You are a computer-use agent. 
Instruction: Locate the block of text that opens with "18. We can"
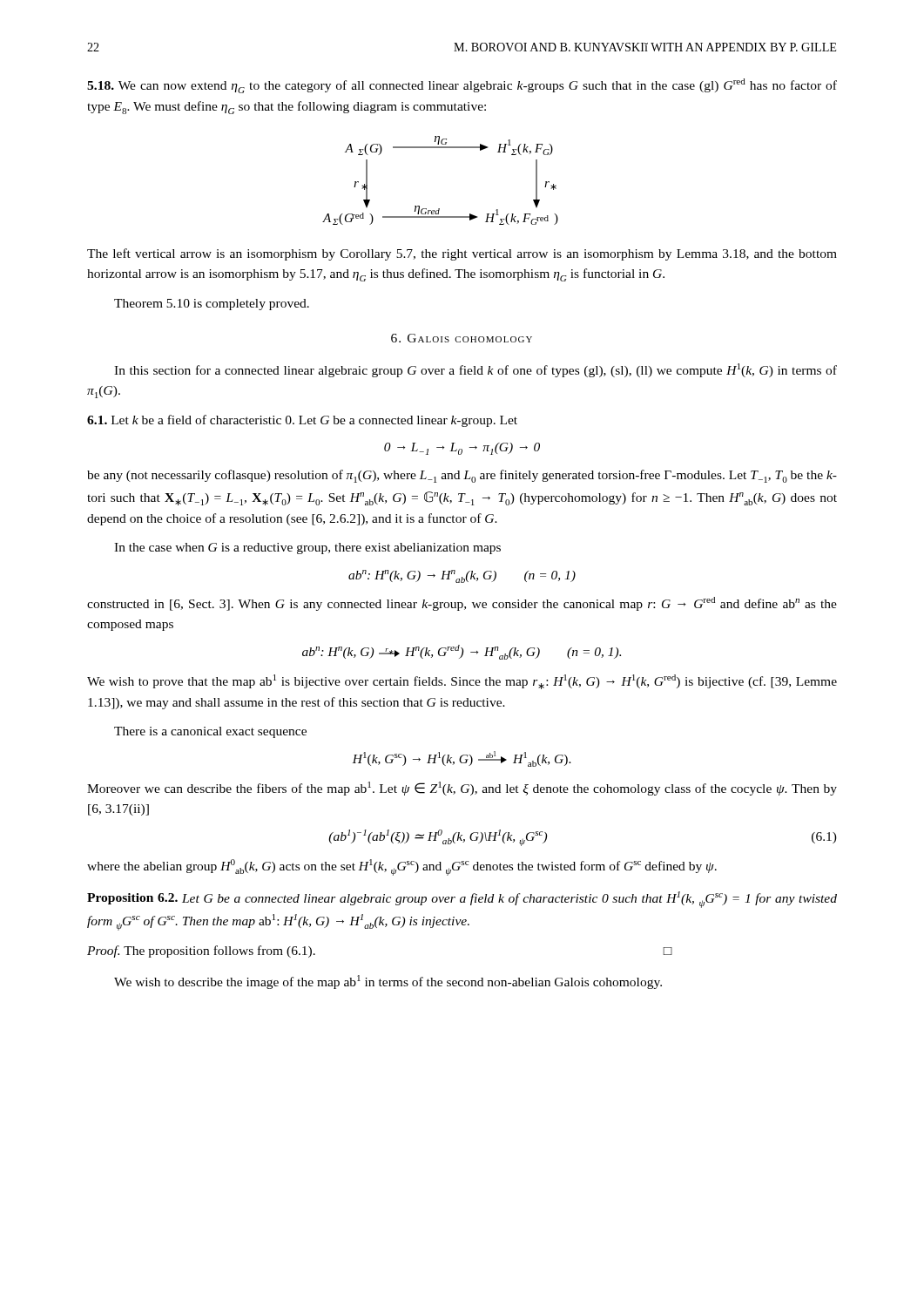pos(462,96)
